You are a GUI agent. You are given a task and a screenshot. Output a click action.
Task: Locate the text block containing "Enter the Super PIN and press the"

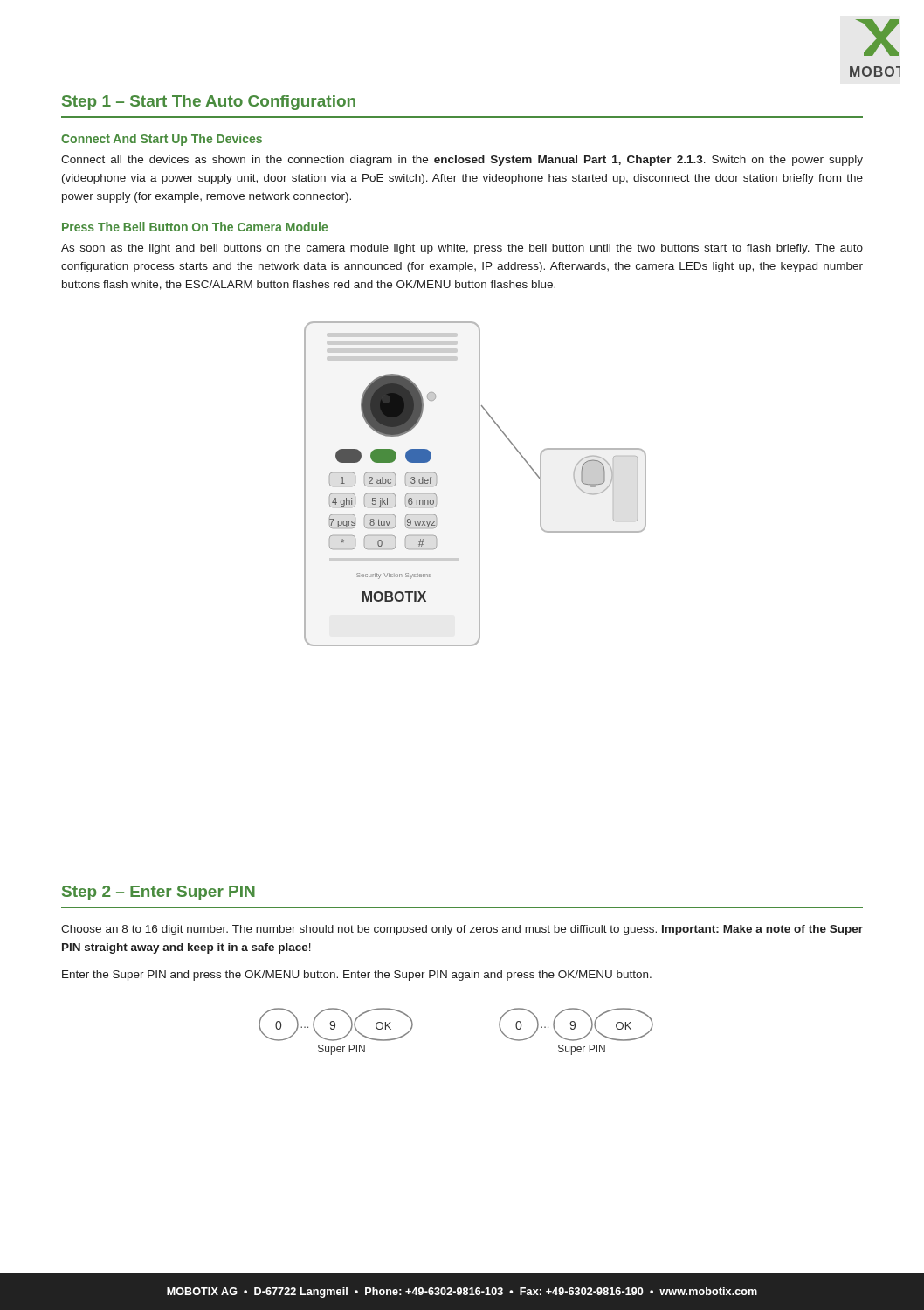(357, 974)
